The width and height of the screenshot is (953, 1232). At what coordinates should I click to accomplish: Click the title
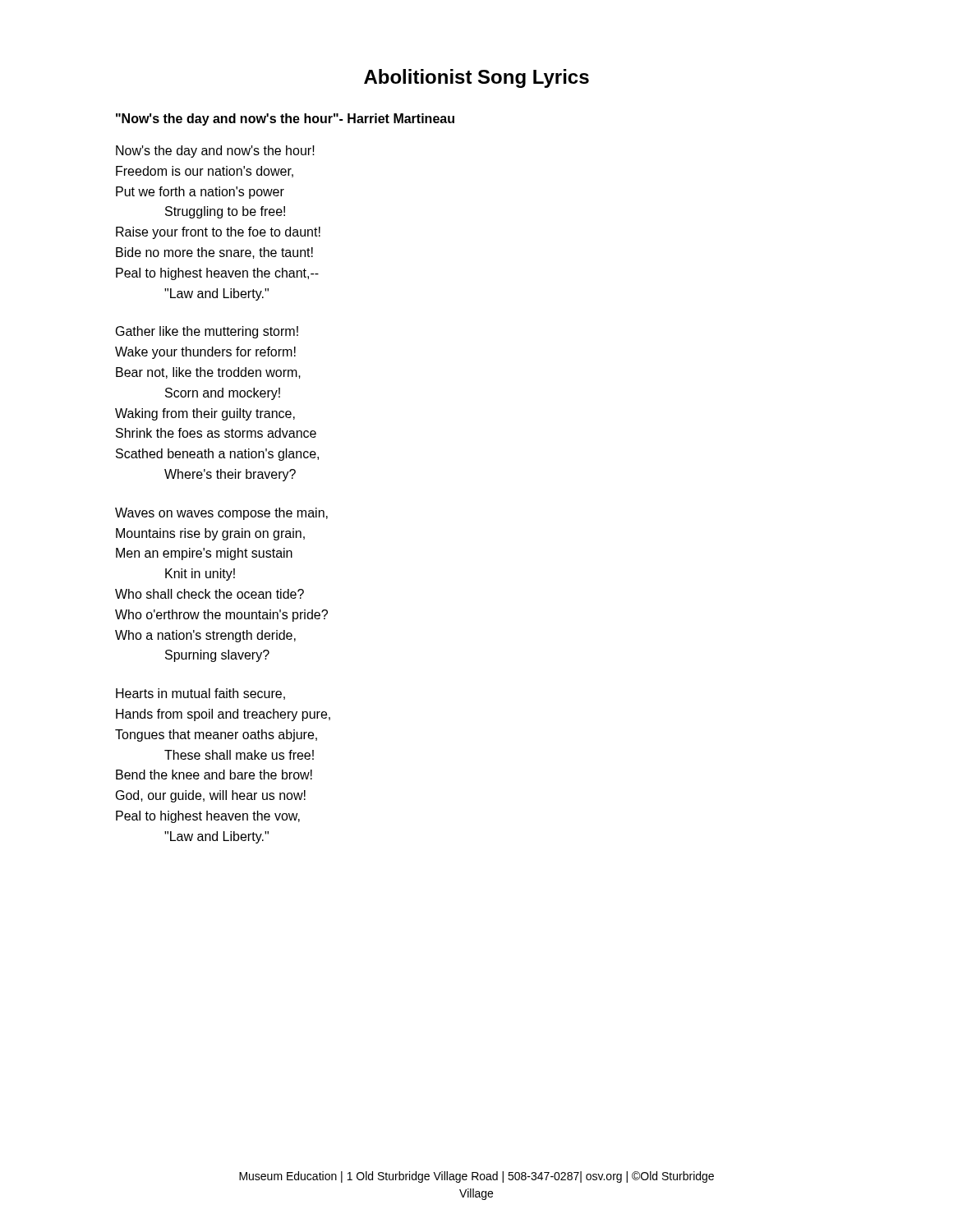click(476, 77)
